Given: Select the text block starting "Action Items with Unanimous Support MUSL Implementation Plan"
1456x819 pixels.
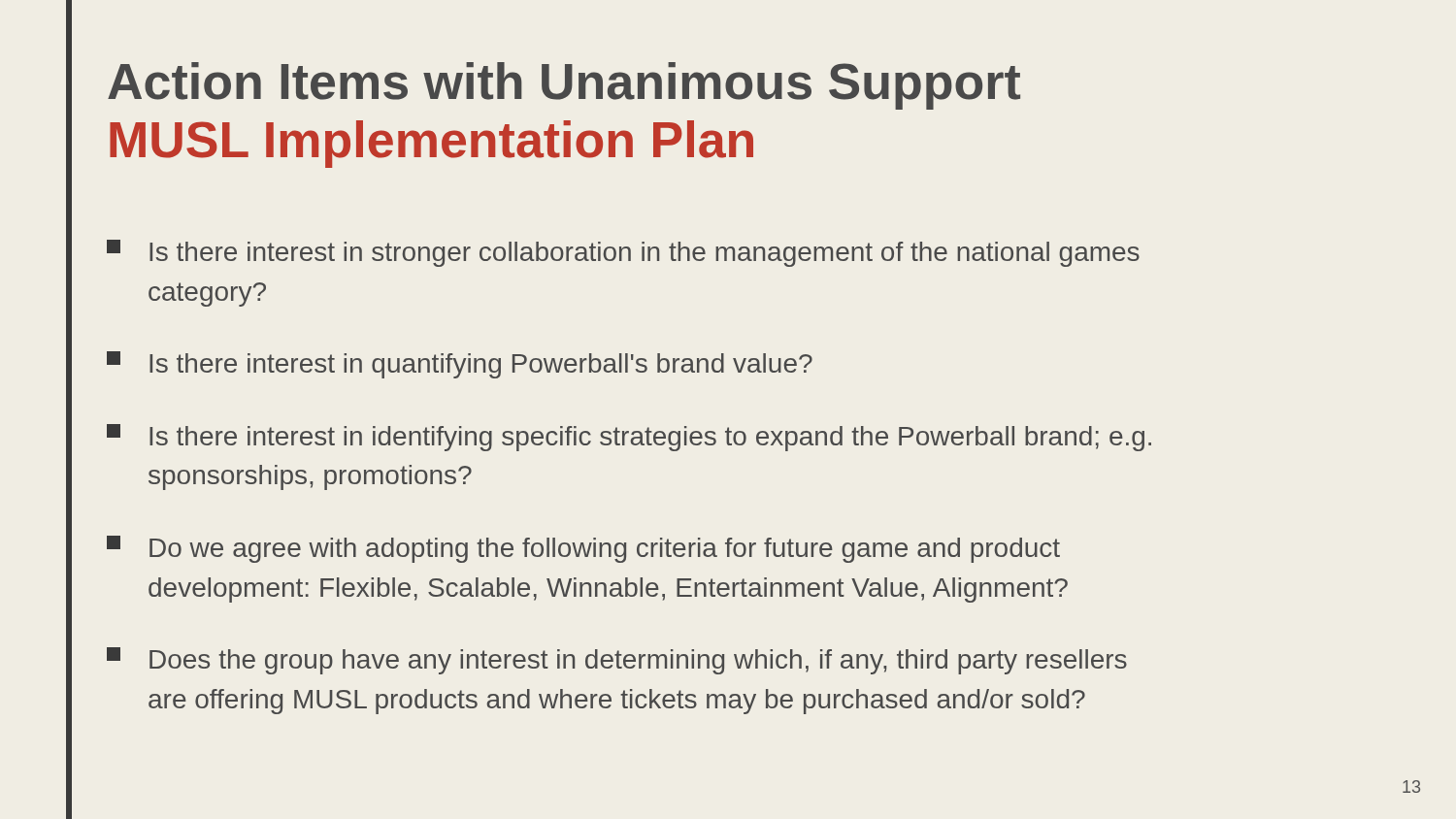Looking at the screenshot, I should (743, 111).
